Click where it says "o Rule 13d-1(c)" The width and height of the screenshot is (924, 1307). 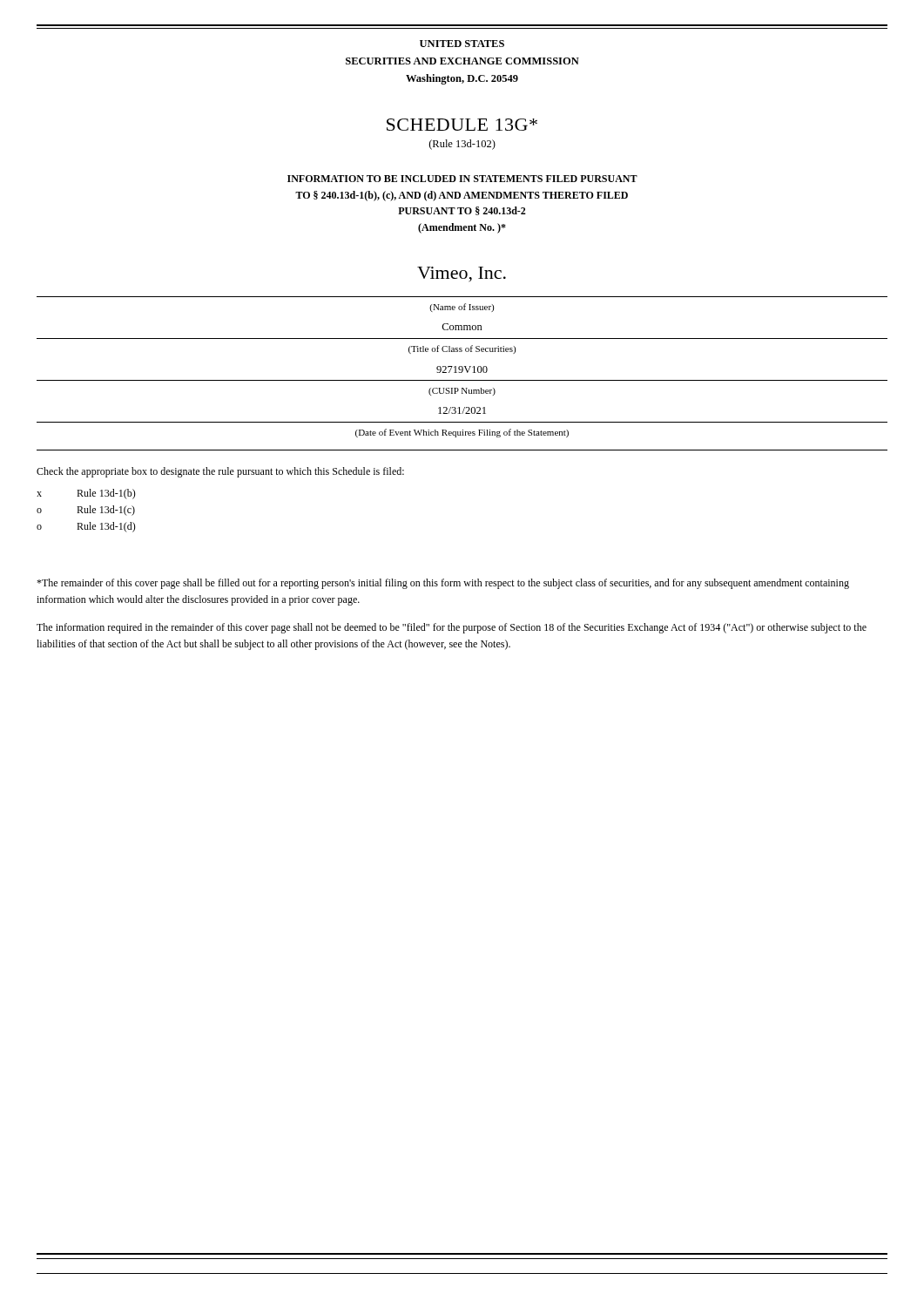click(86, 510)
